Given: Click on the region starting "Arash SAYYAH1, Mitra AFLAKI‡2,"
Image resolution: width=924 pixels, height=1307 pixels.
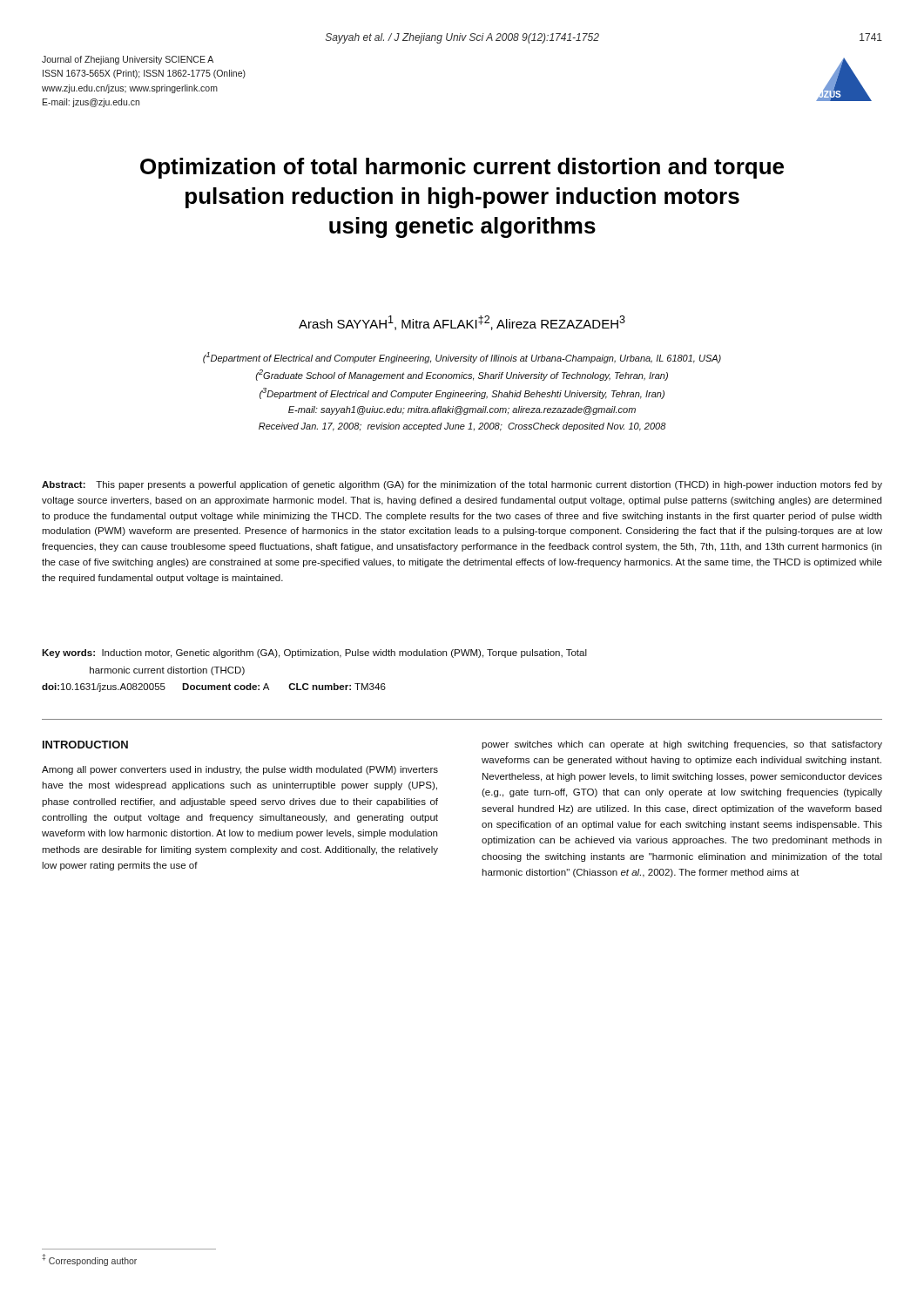Looking at the screenshot, I should pyautogui.click(x=462, y=322).
